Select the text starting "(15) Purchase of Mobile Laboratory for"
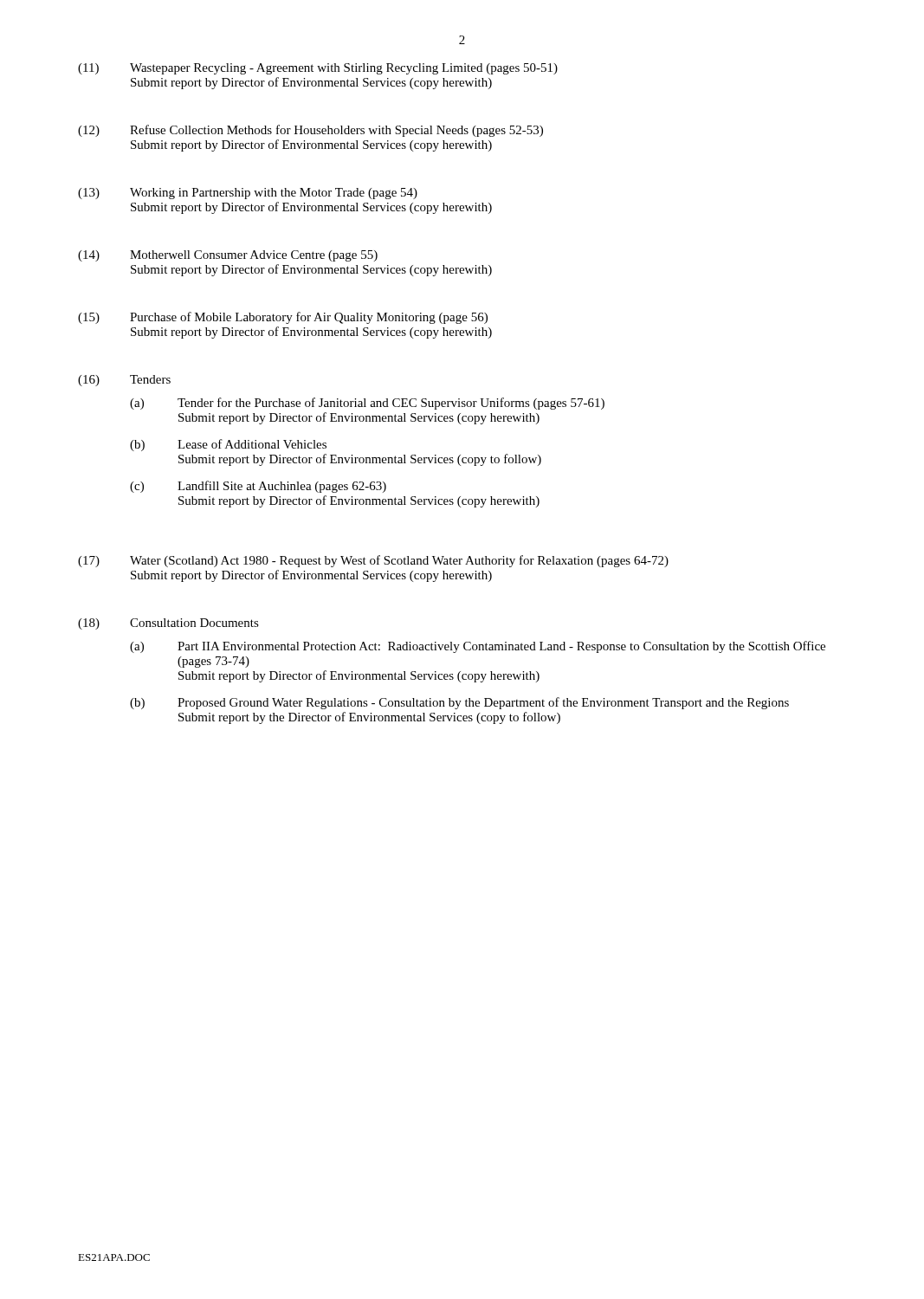Viewport: 924px width, 1299px height. 466,325
